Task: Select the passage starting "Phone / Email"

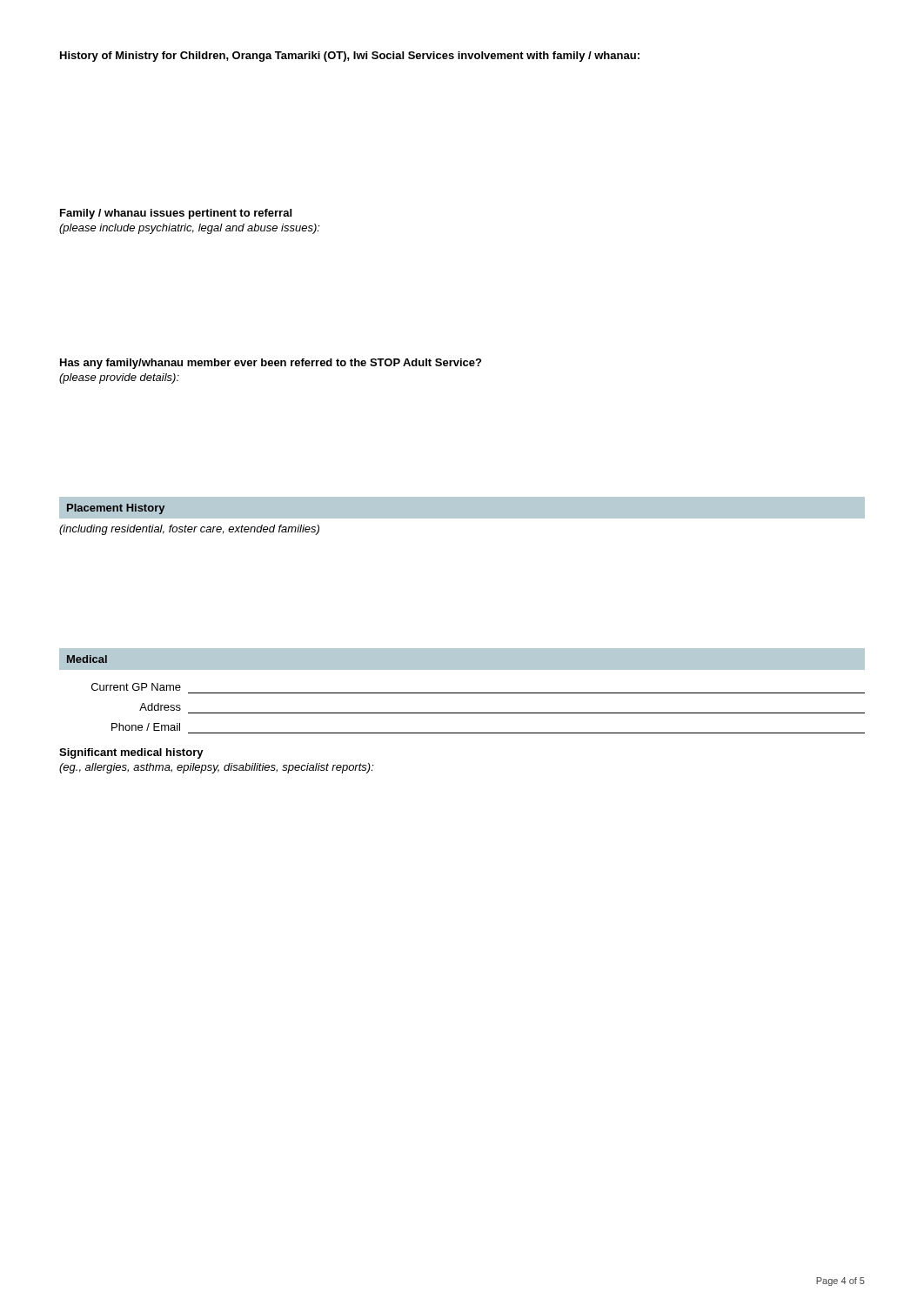Action: pyautogui.click(x=471, y=726)
